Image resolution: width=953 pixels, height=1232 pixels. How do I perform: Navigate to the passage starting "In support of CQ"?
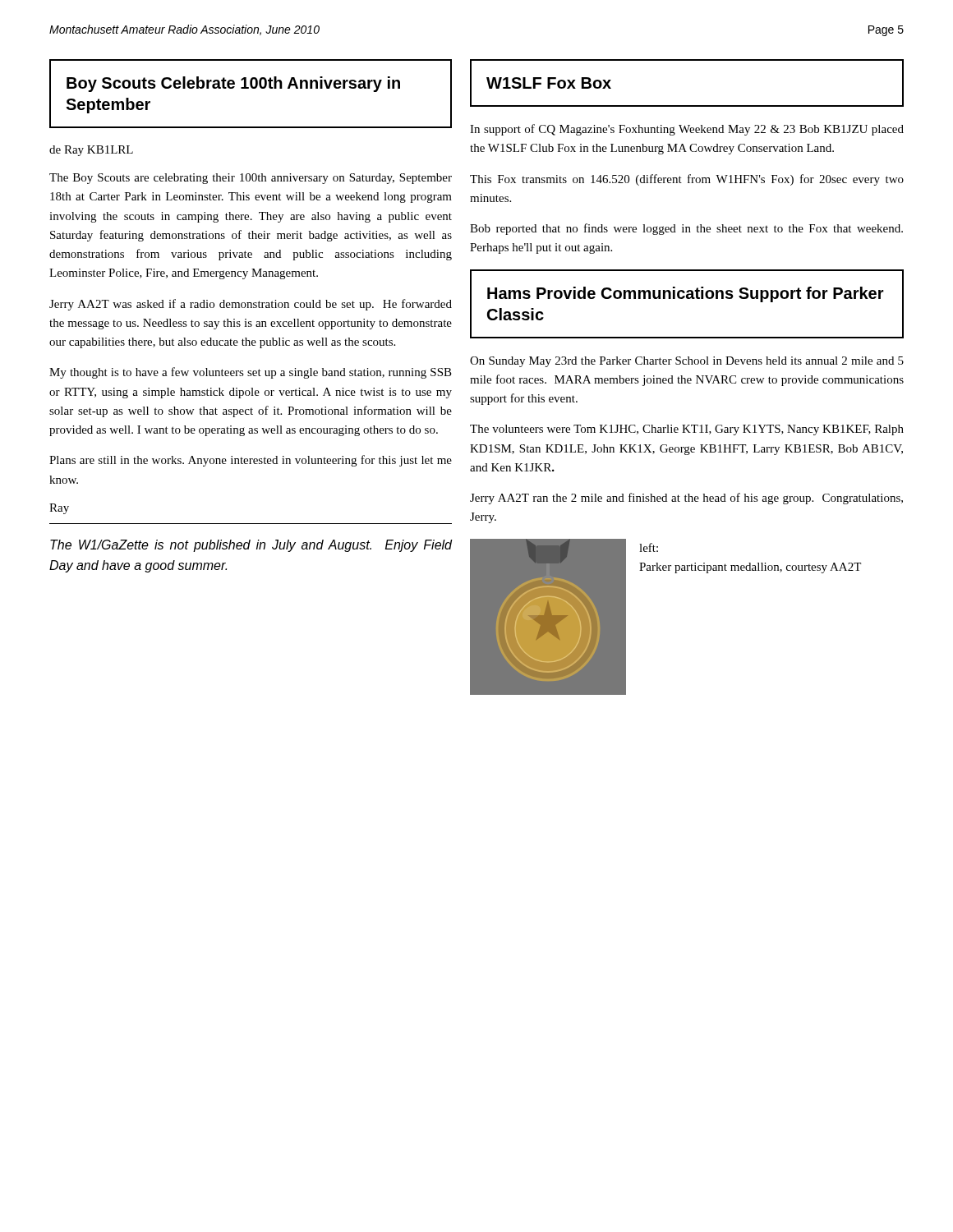tap(687, 138)
